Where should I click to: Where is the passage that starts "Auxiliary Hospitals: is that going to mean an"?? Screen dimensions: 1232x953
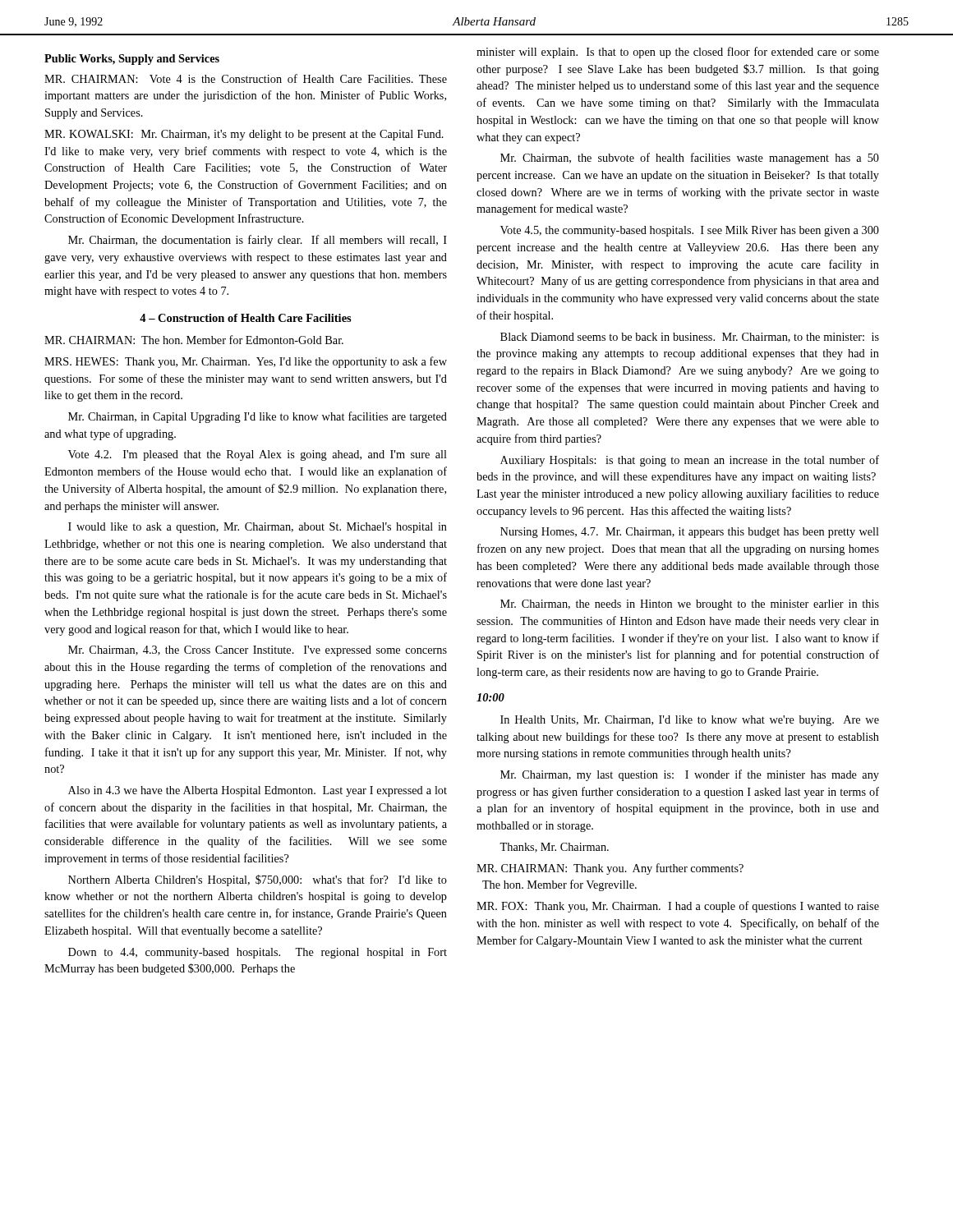[x=678, y=485]
